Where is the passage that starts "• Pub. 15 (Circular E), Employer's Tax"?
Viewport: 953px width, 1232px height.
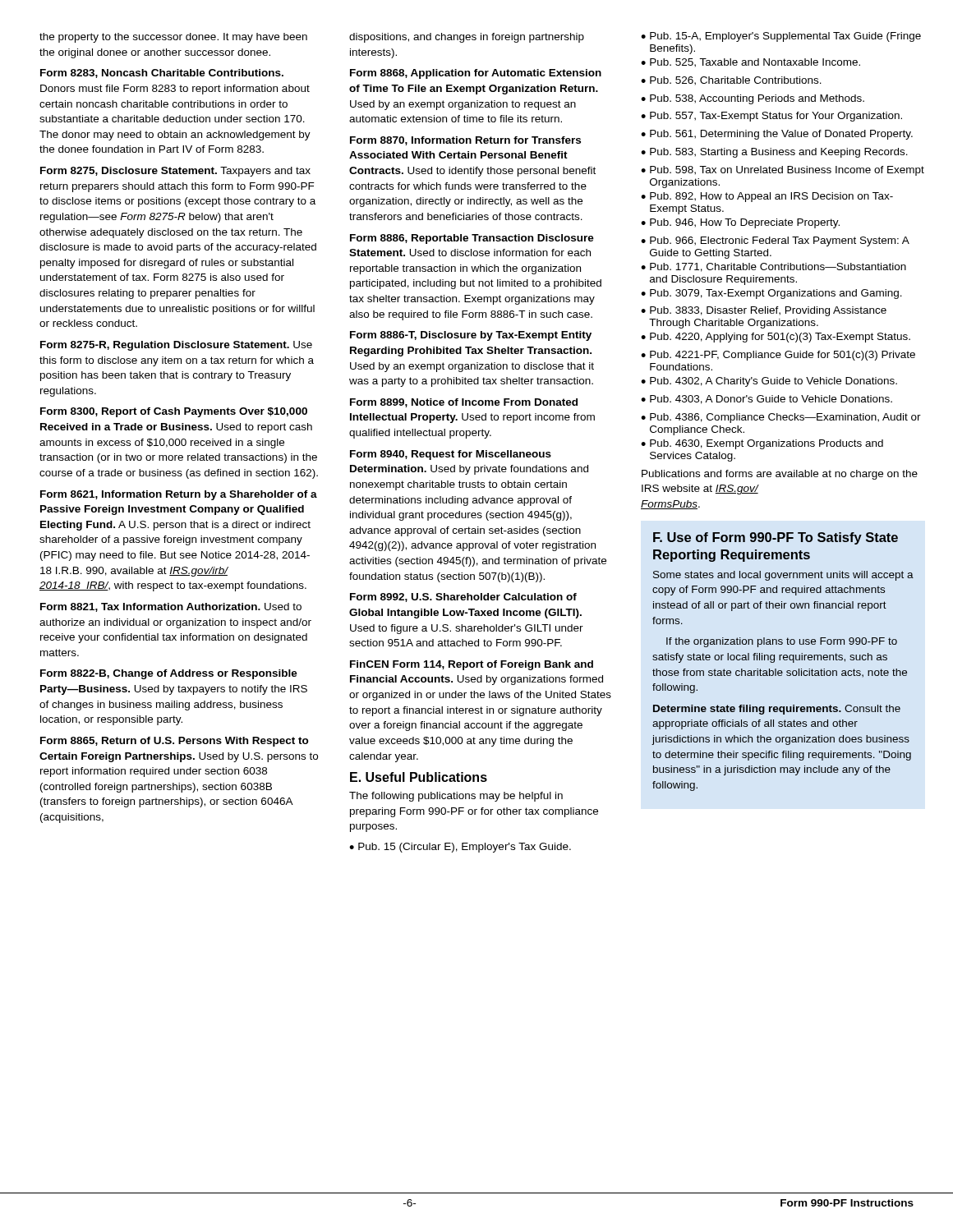(x=460, y=848)
